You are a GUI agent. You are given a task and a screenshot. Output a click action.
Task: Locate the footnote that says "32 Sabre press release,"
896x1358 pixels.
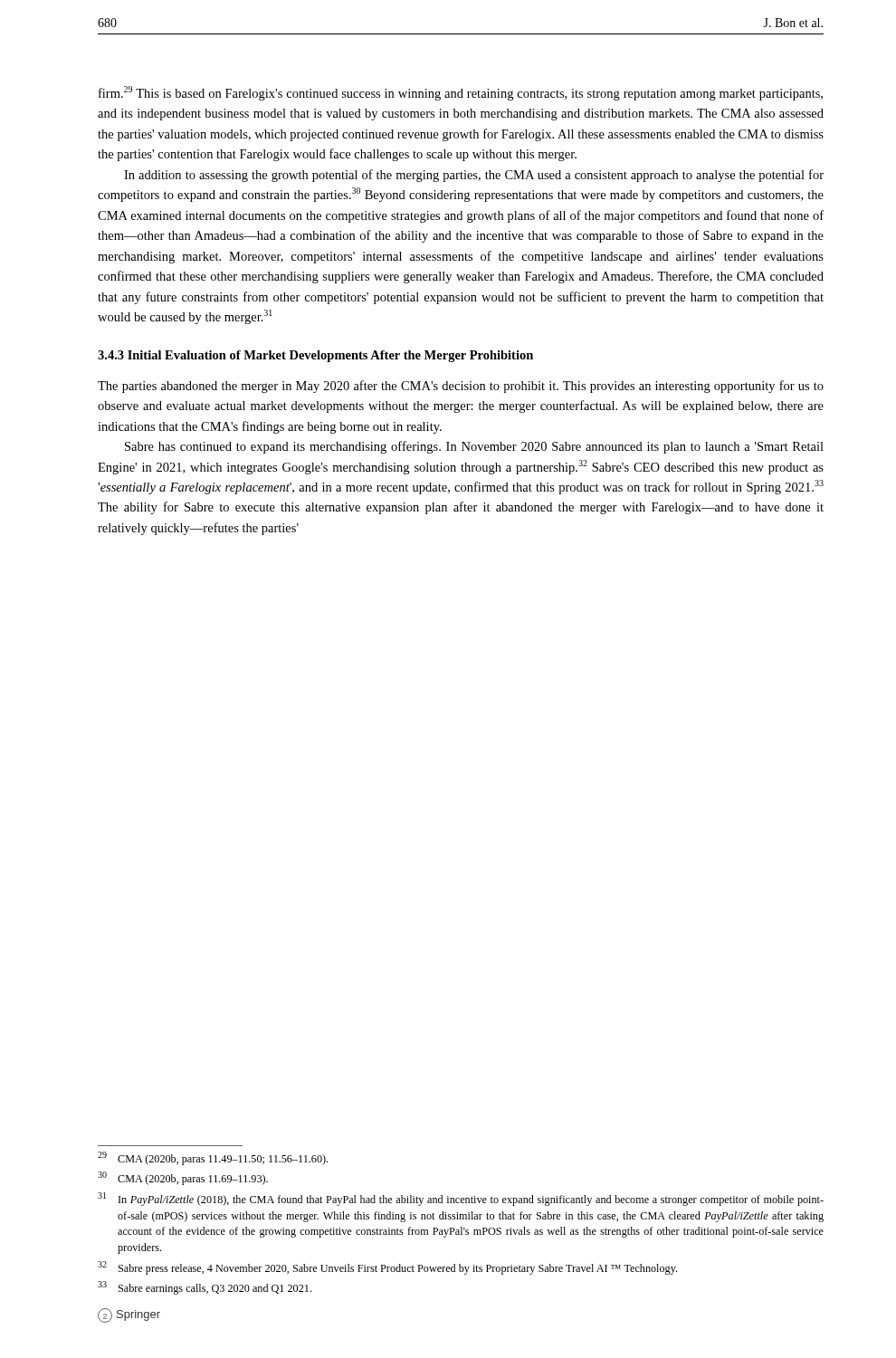pos(461,1269)
